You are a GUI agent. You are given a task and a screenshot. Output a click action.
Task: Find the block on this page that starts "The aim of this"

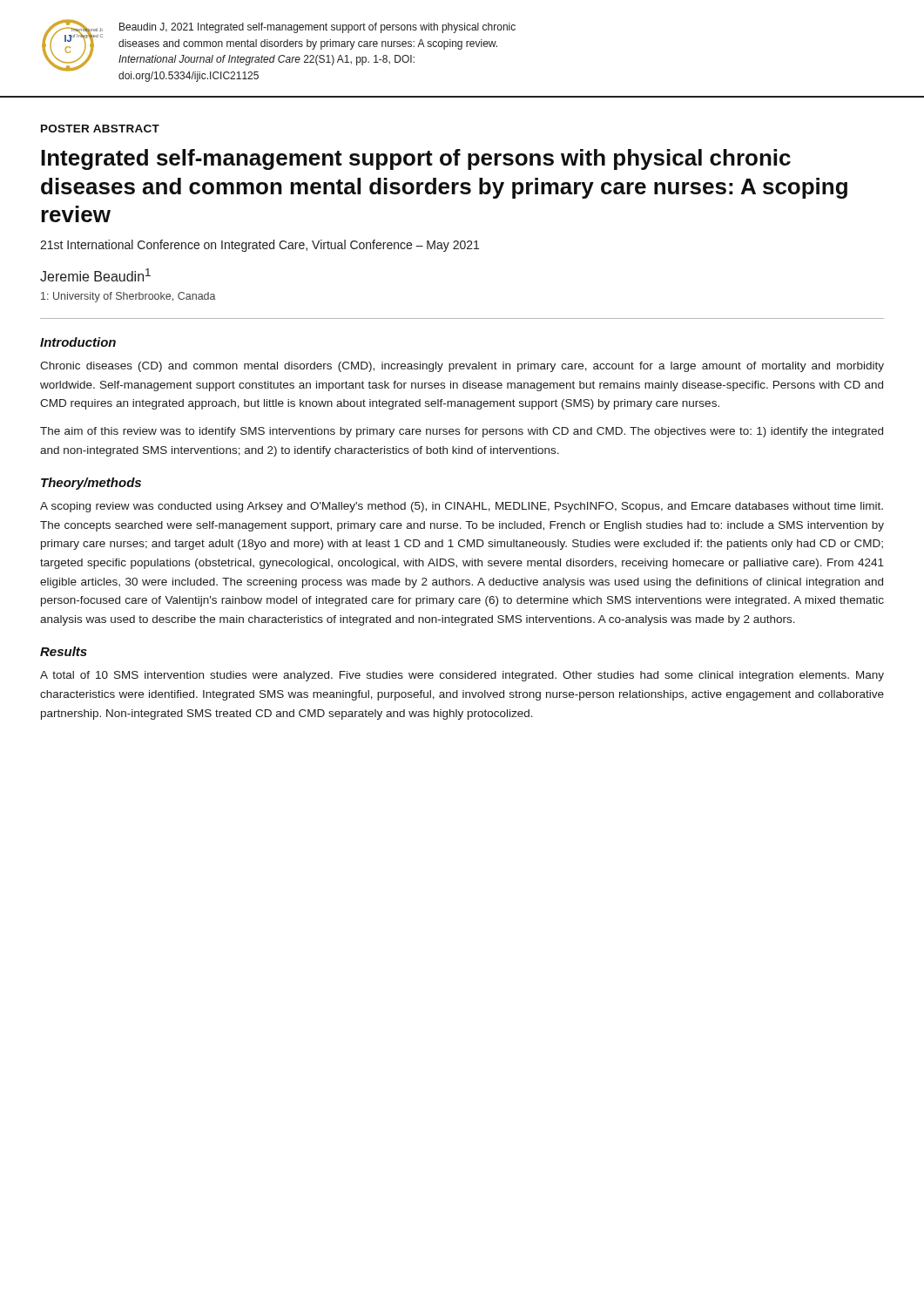pyautogui.click(x=462, y=440)
